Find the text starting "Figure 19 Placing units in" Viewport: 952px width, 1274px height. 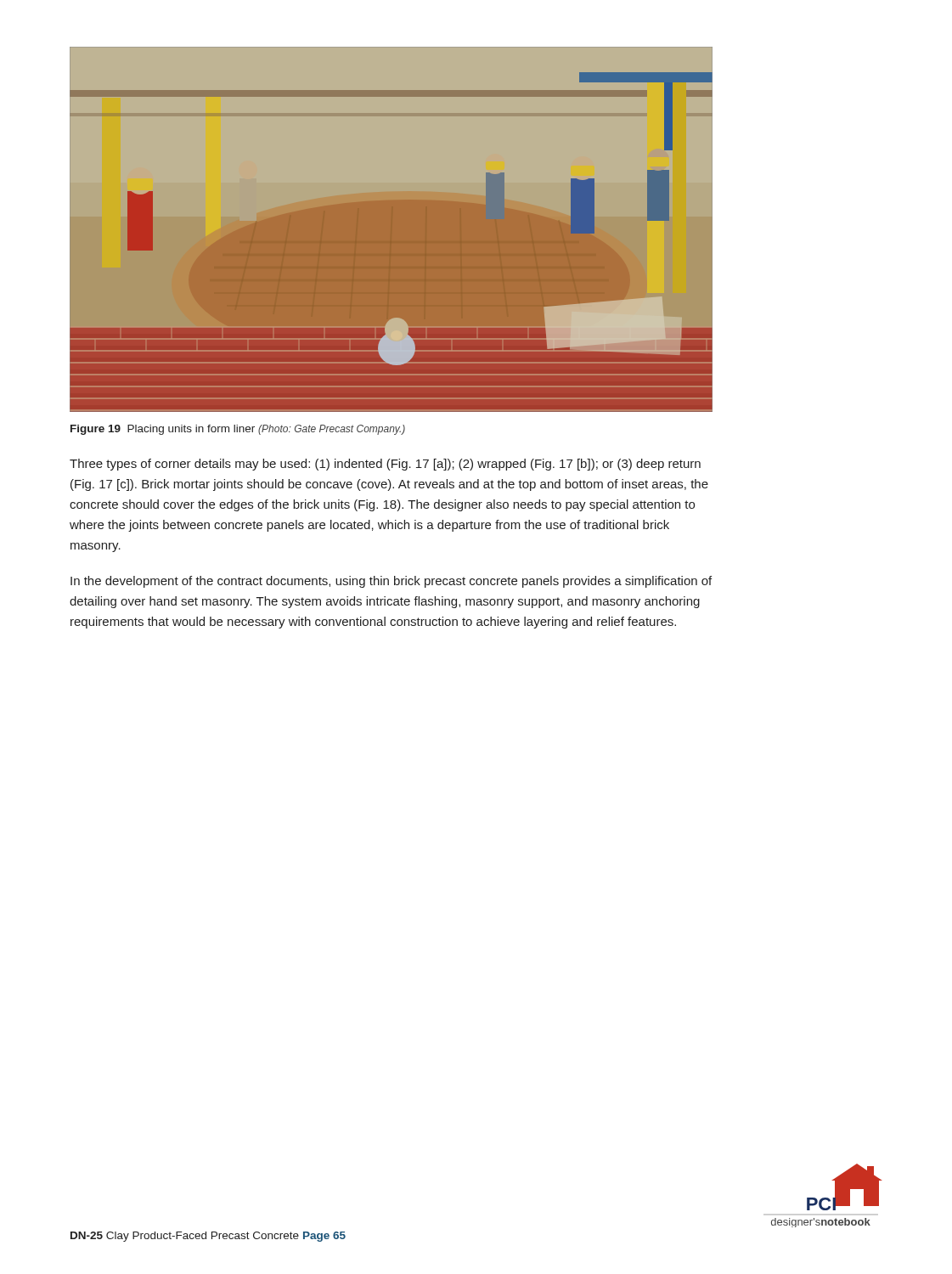point(237,428)
